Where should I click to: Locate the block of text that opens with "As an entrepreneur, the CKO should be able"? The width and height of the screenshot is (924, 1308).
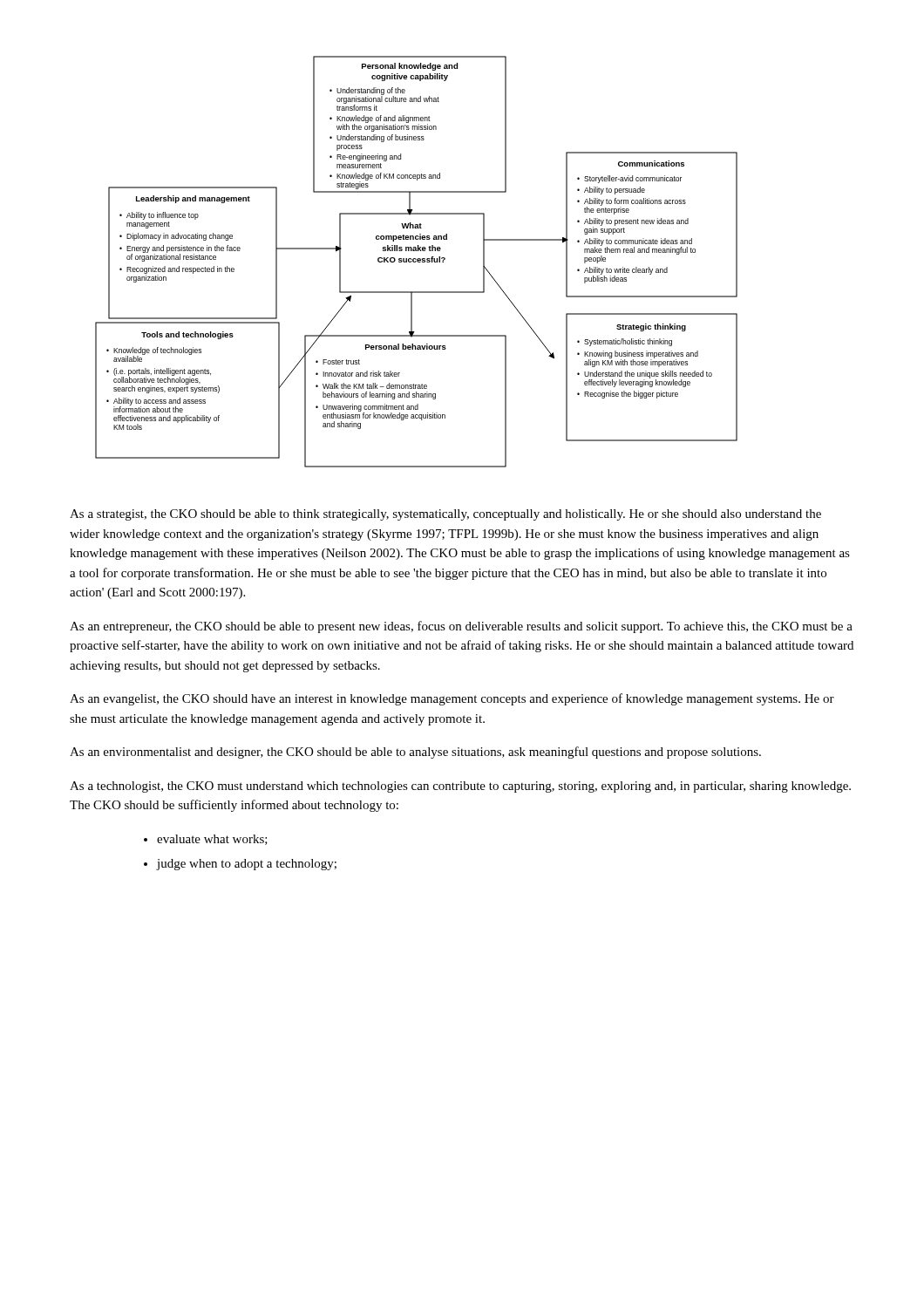pyautogui.click(x=462, y=645)
